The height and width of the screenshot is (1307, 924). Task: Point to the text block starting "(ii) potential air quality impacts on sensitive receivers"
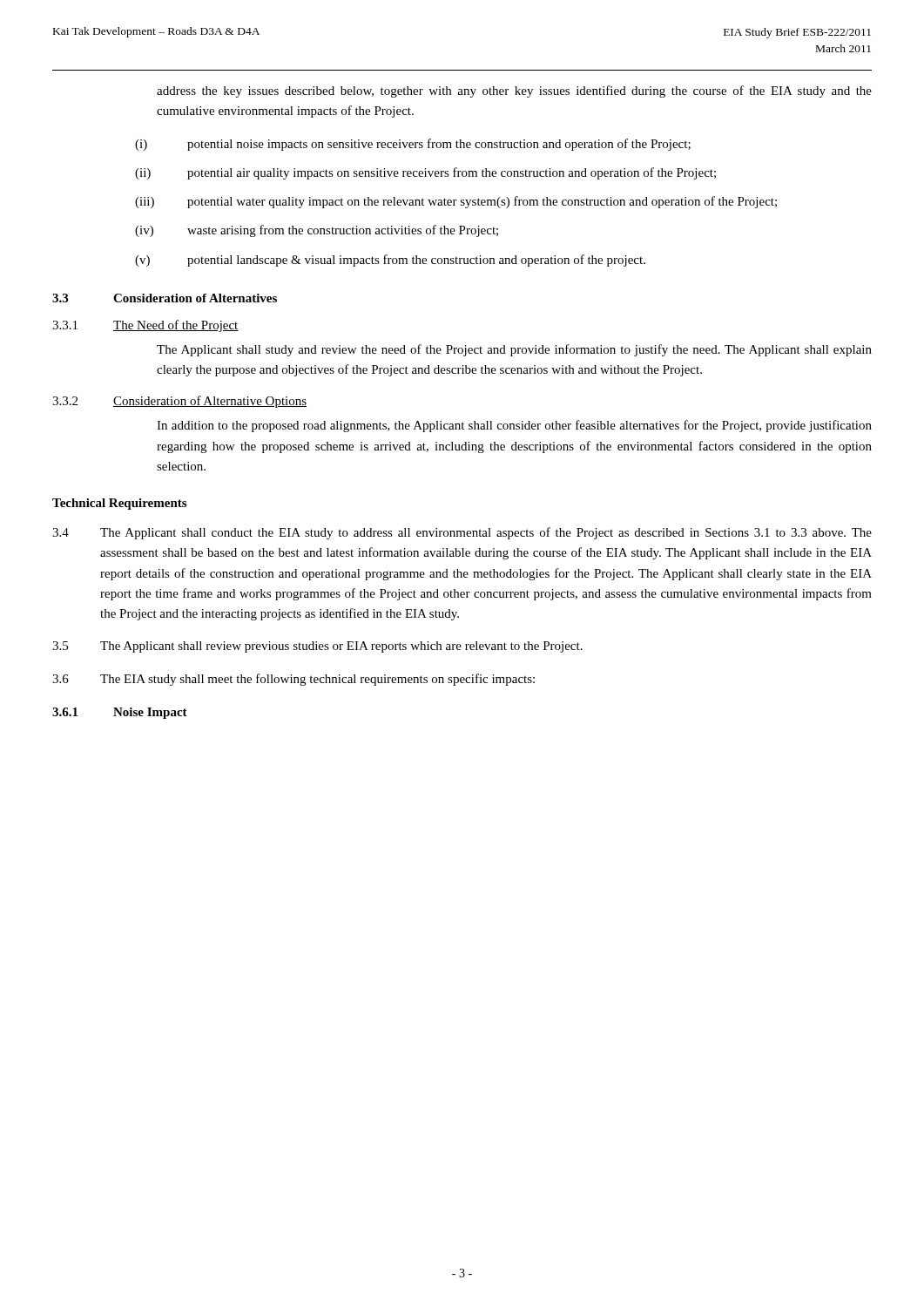501,173
